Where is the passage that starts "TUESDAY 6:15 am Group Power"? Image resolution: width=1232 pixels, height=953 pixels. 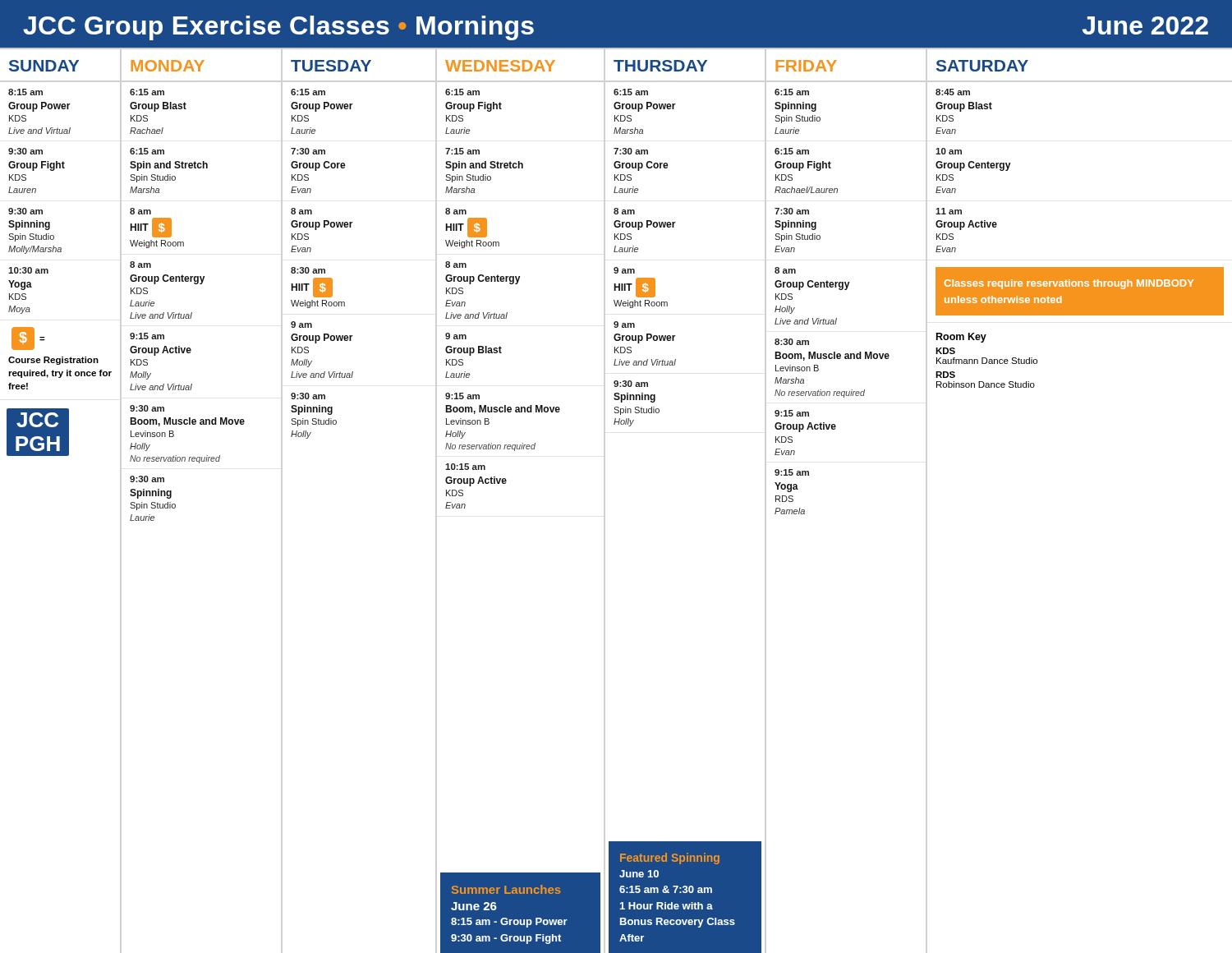tap(331, 66)
